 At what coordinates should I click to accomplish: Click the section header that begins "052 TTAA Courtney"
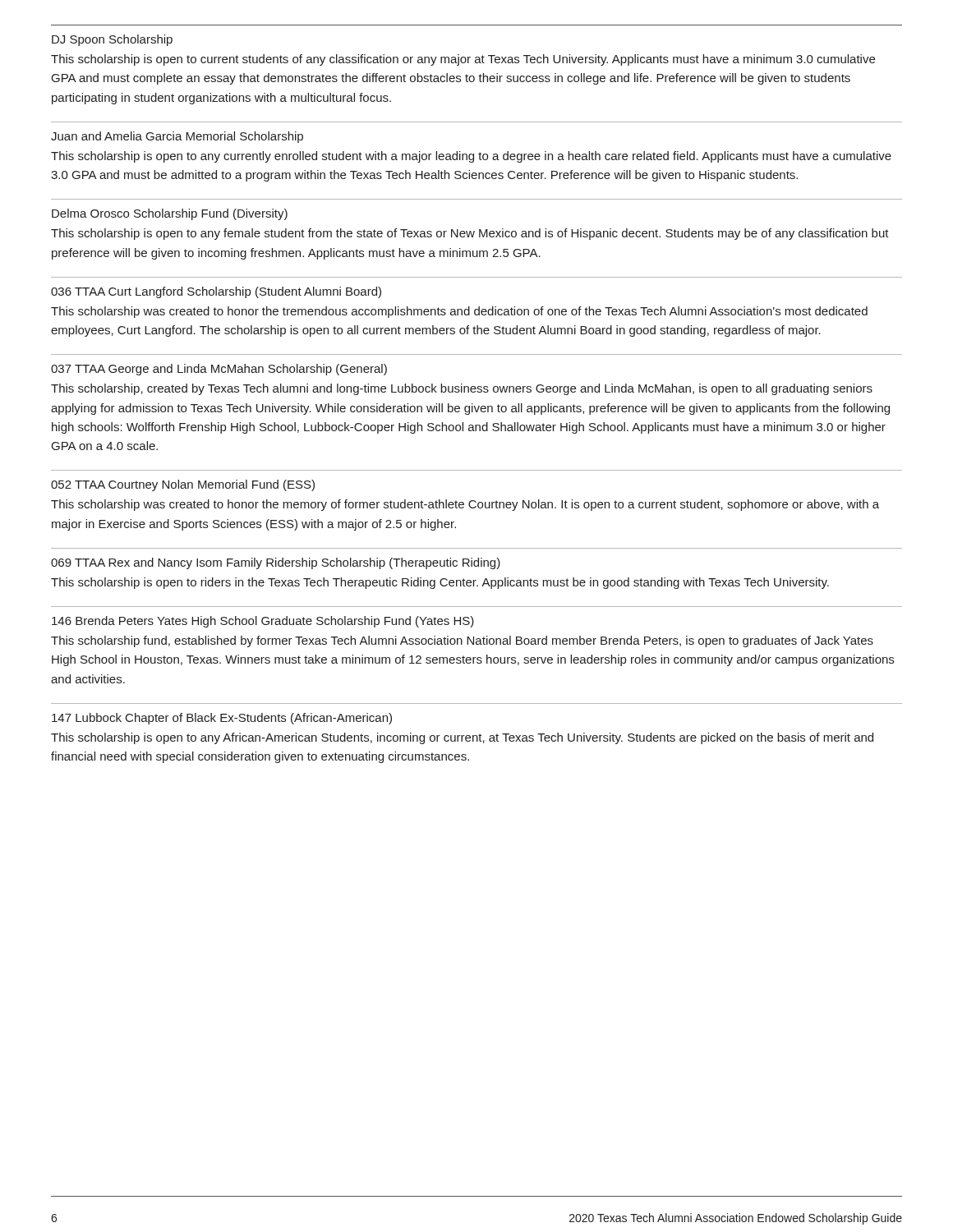[183, 484]
